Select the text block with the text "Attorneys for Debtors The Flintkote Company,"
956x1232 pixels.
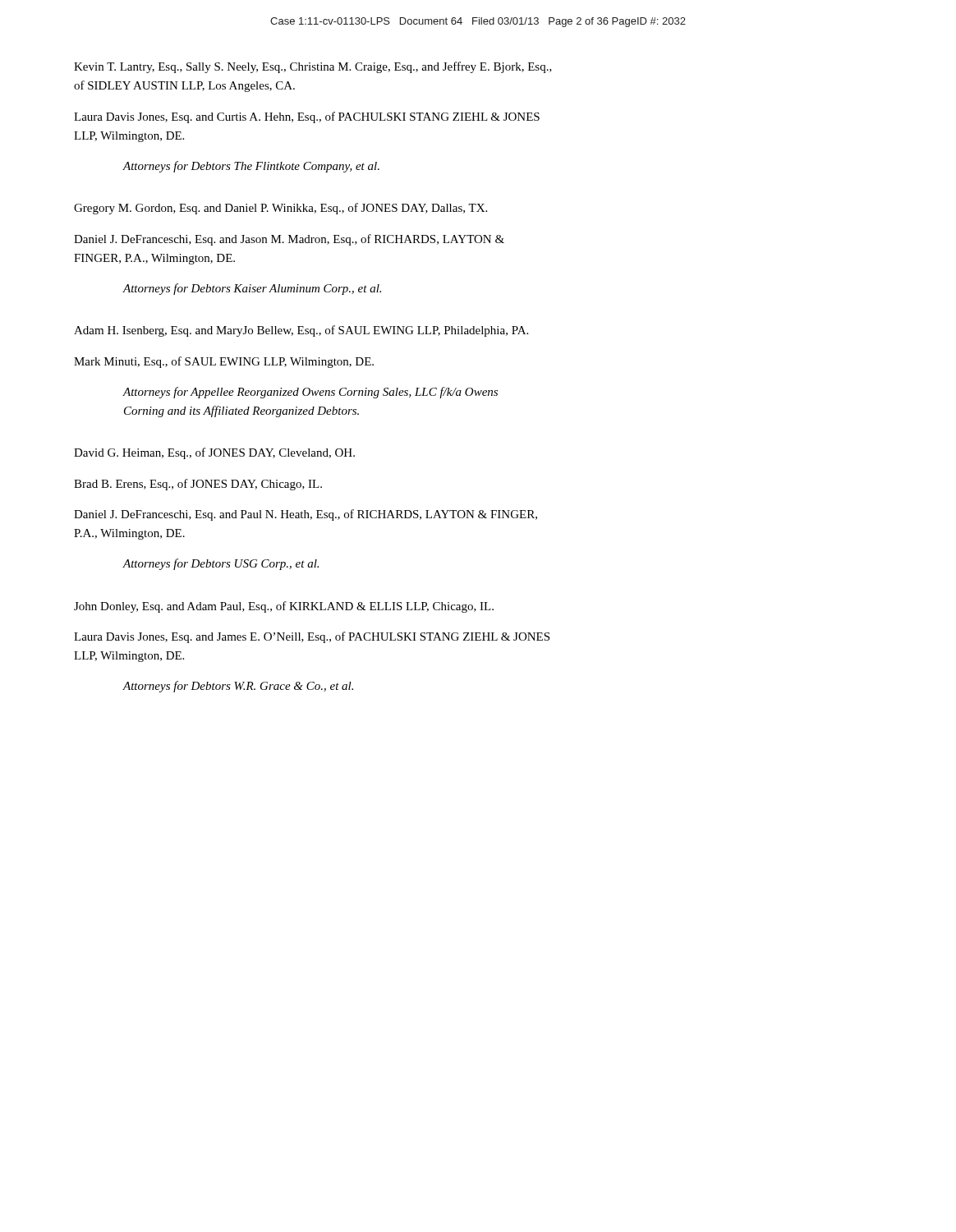pyautogui.click(x=252, y=166)
